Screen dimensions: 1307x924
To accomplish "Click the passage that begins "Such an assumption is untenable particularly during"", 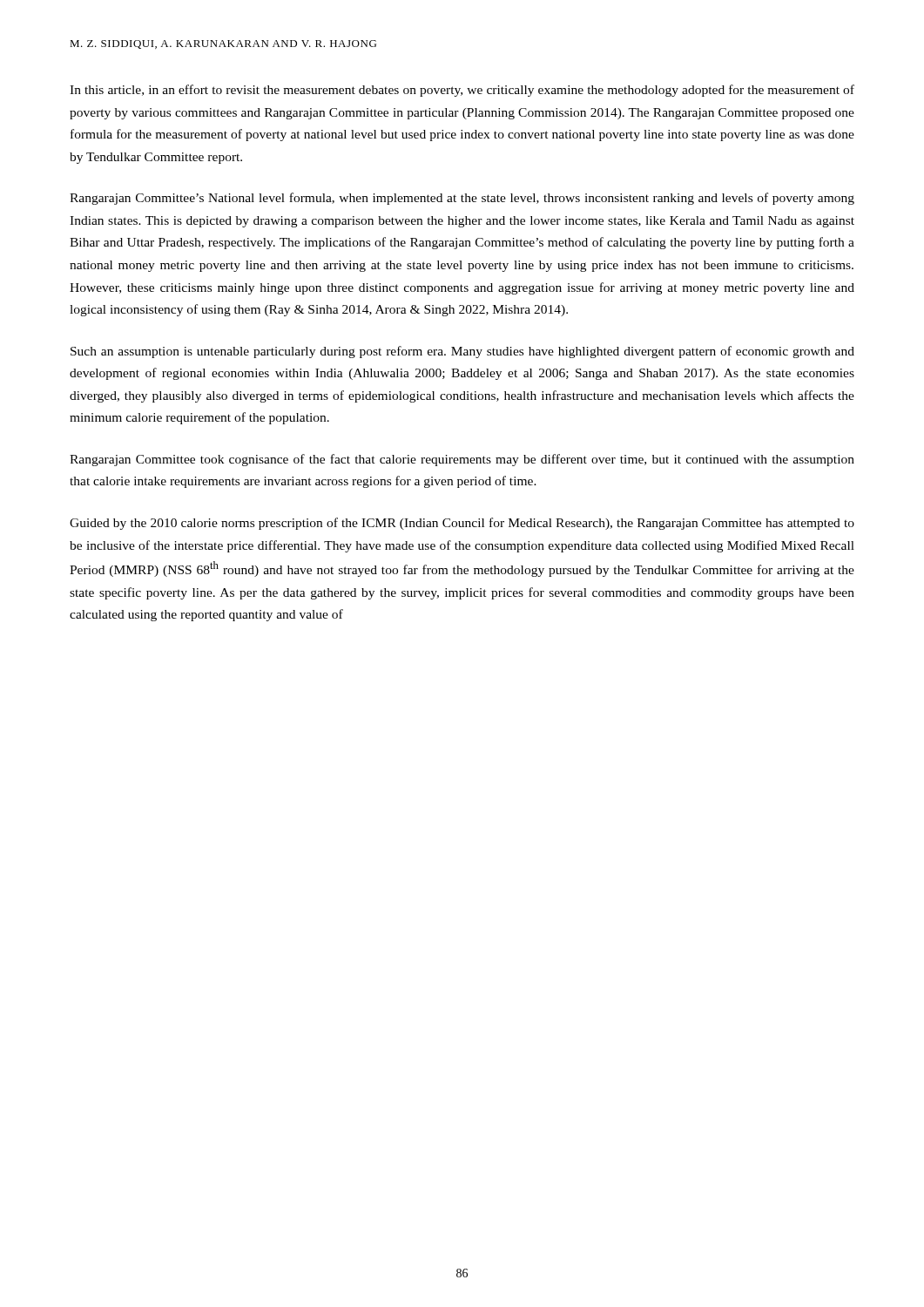I will click(x=462, y=384).
